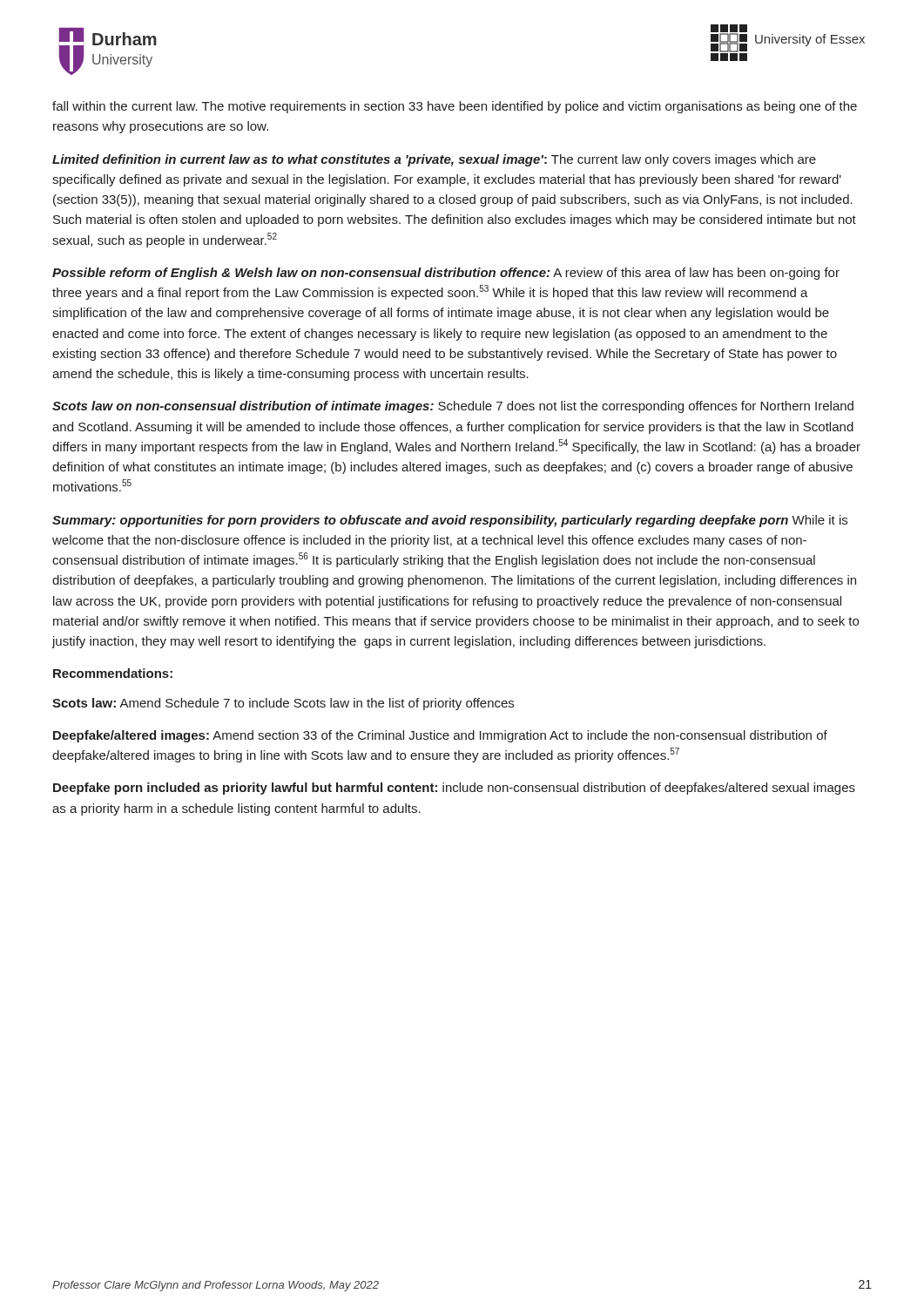Find the section header
The height and width of the screenshot is (1307, 924).
(462, 673)
